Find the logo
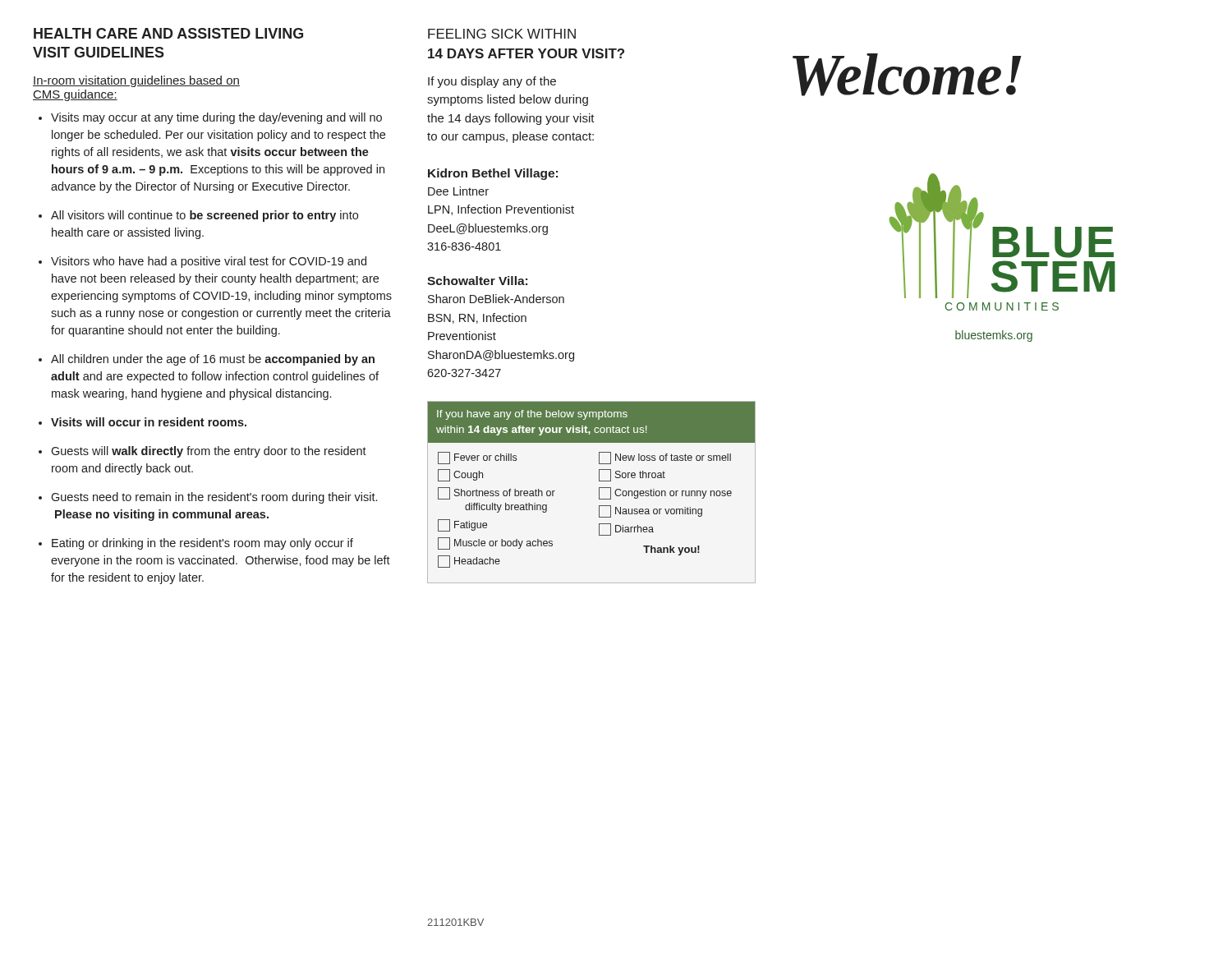 994,250
